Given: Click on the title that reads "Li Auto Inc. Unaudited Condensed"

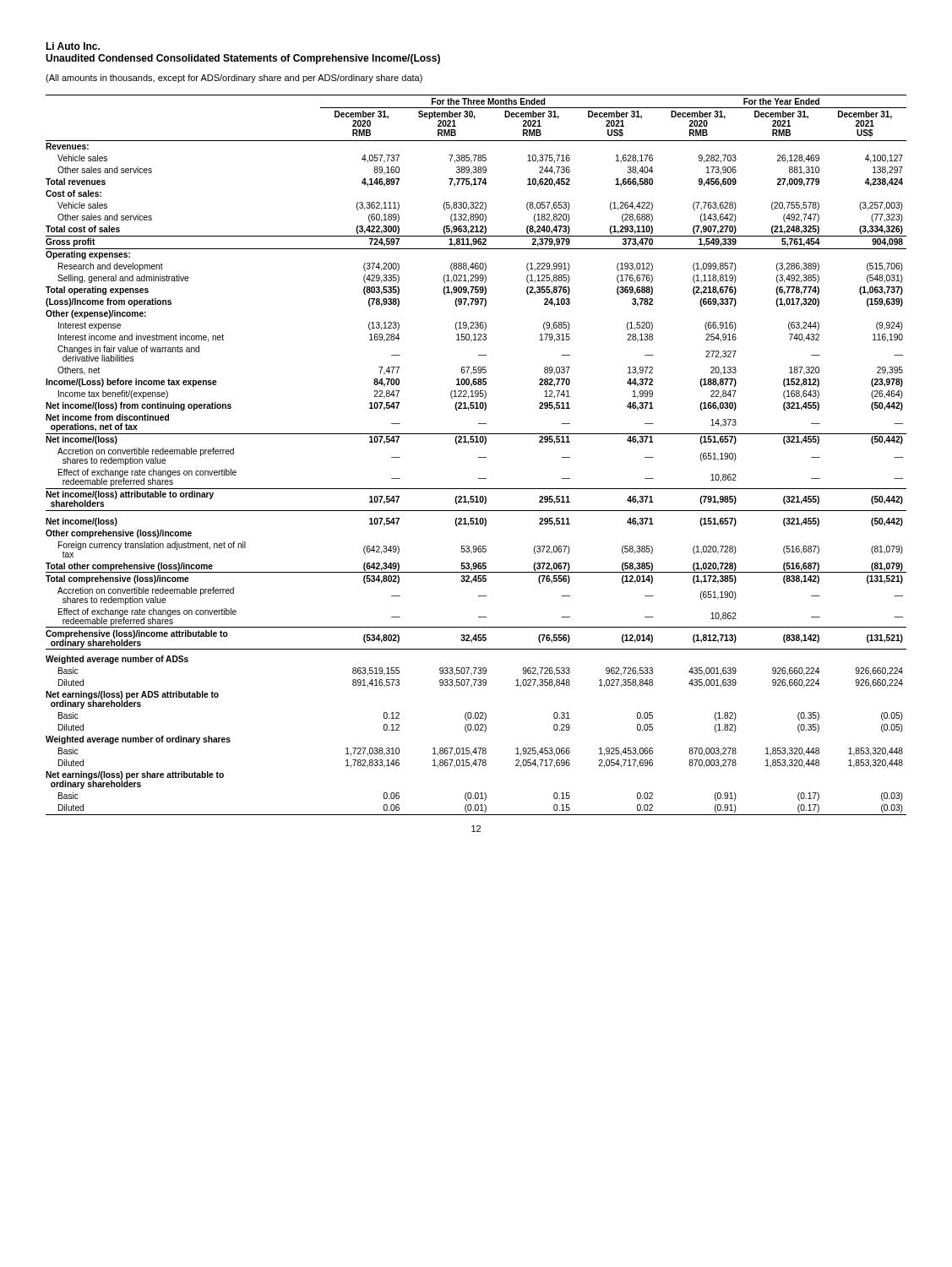Looking at the screenshot, I should [x=73, y=46].
